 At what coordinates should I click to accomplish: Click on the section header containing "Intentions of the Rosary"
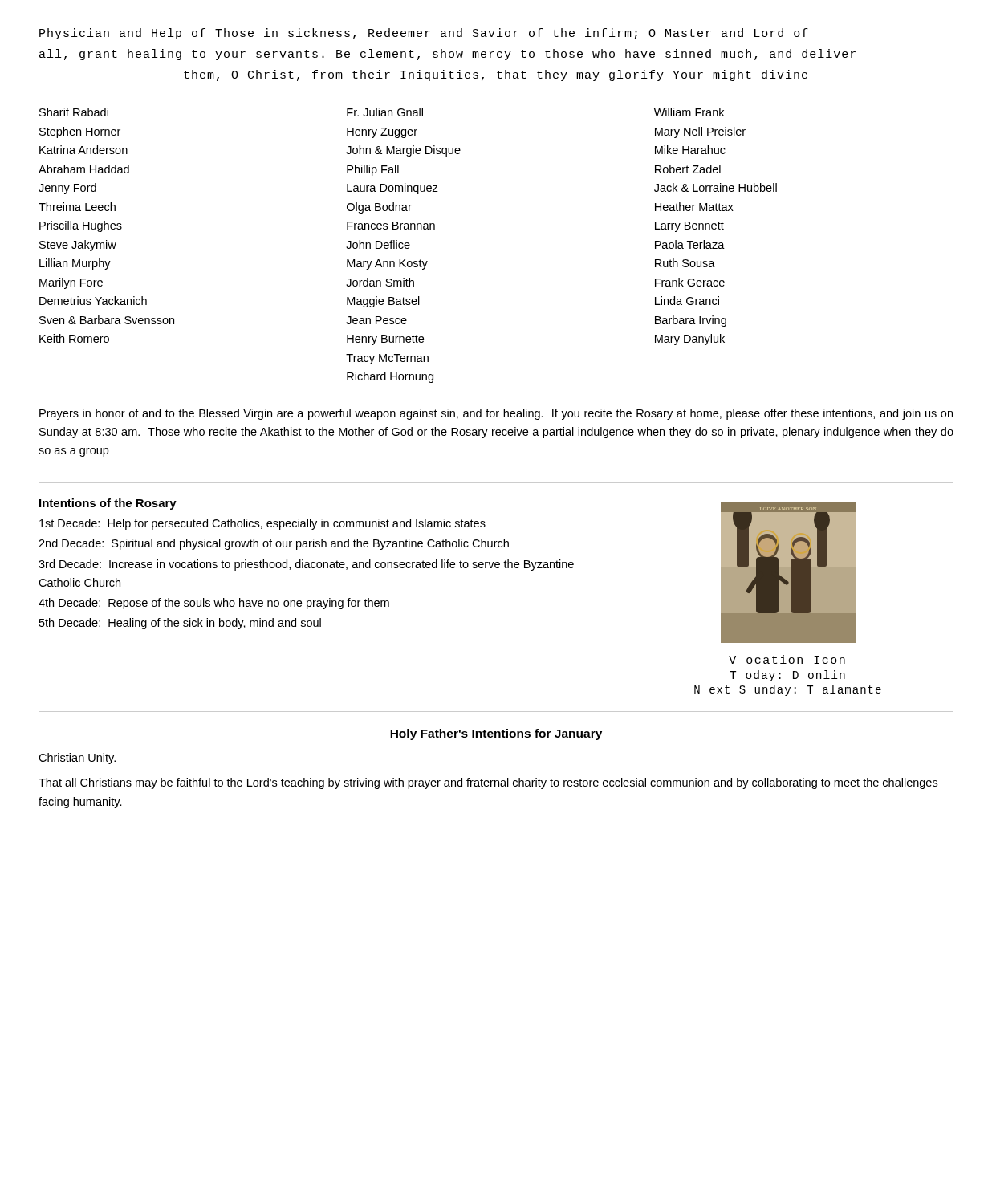[107, 503]
